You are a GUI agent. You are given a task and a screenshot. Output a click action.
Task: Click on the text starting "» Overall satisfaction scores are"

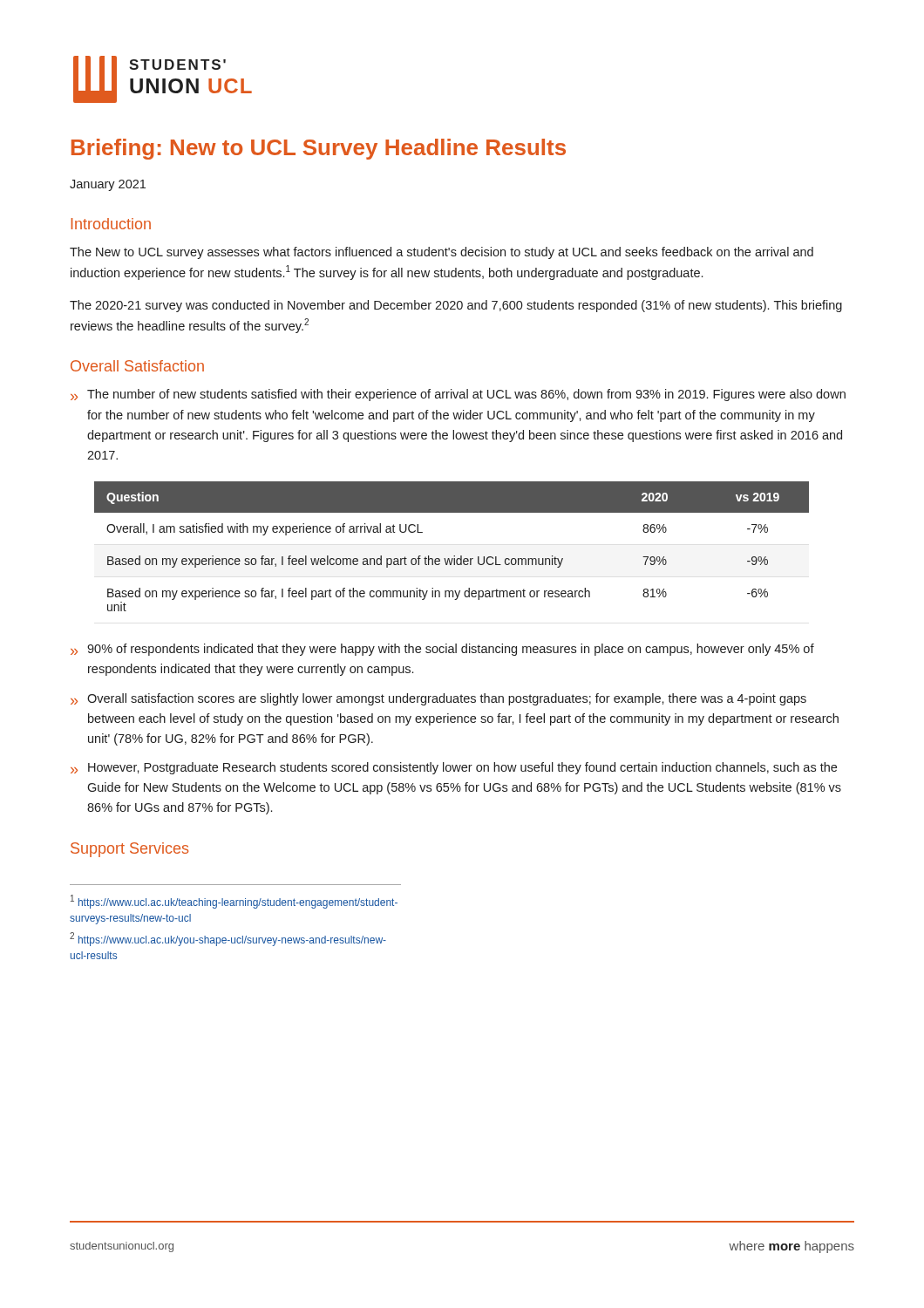(462, 719)
